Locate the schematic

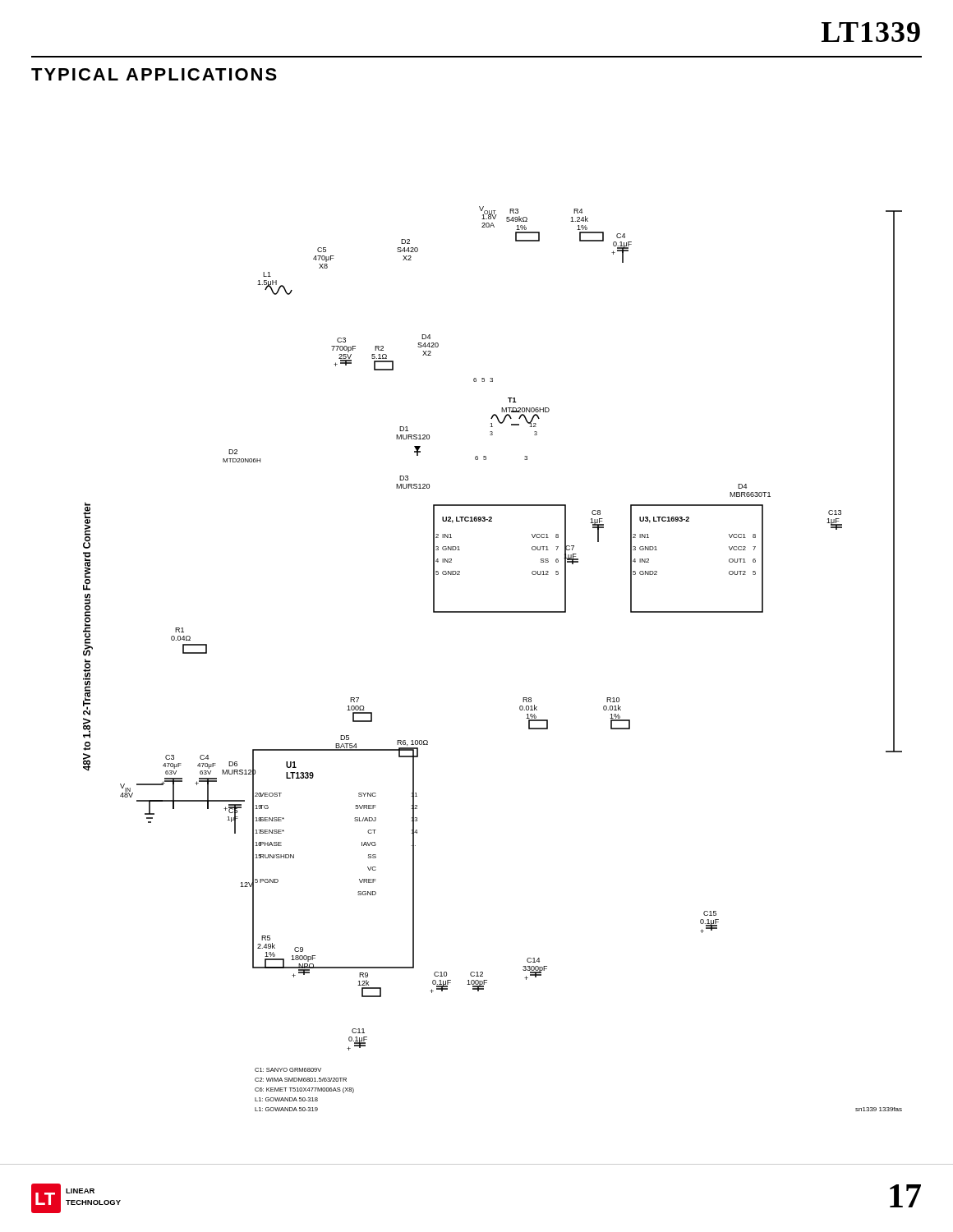(476, 626)
